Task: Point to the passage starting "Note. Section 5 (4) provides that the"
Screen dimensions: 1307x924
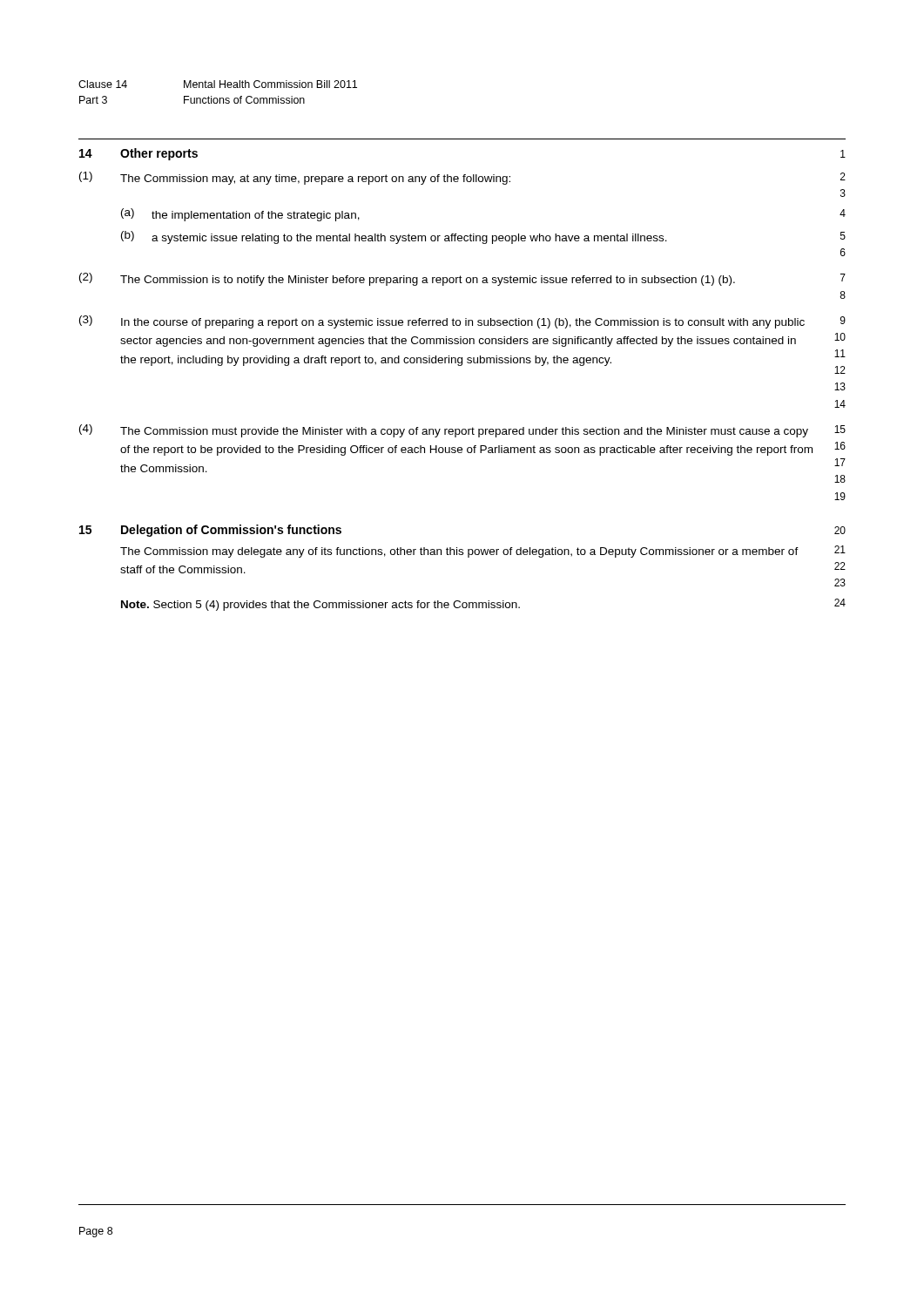Action: coord(446,605)
